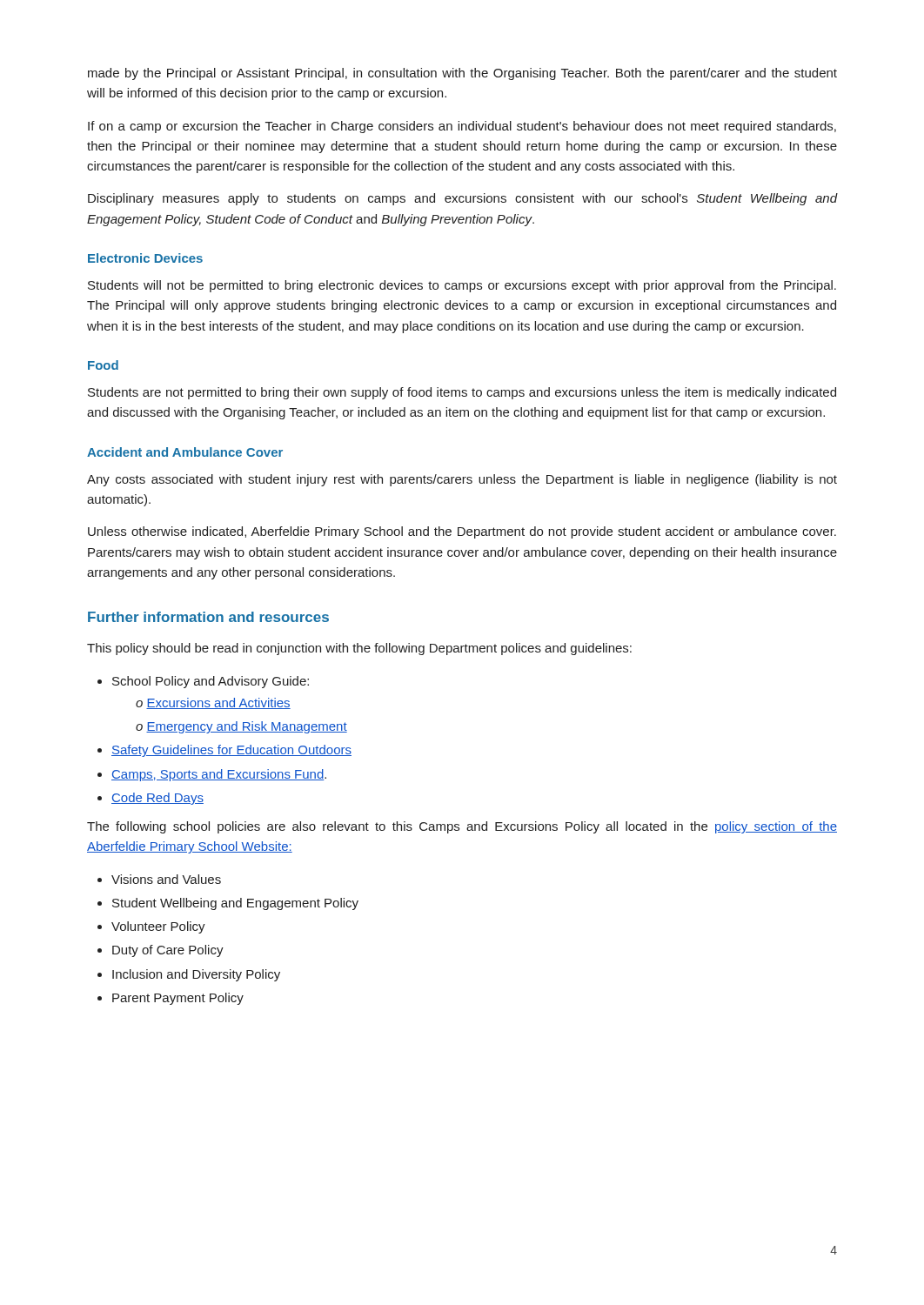Click on the text block that says "Students are not permitted to bring"
This screenshot has height=1305, width=924.
point(462,402)
